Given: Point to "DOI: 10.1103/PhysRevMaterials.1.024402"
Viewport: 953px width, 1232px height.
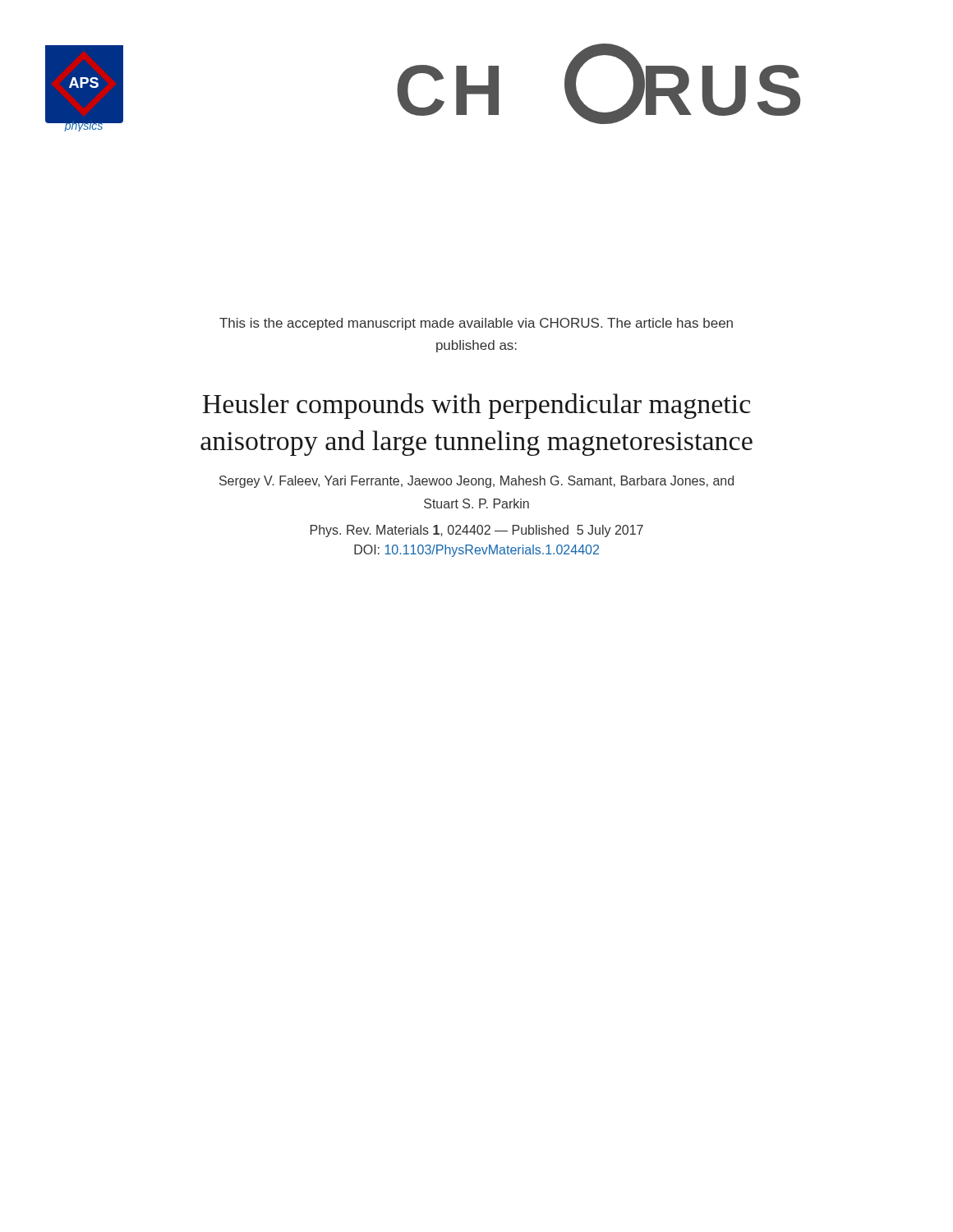Looking at the screenshot, I should (476, 550).
